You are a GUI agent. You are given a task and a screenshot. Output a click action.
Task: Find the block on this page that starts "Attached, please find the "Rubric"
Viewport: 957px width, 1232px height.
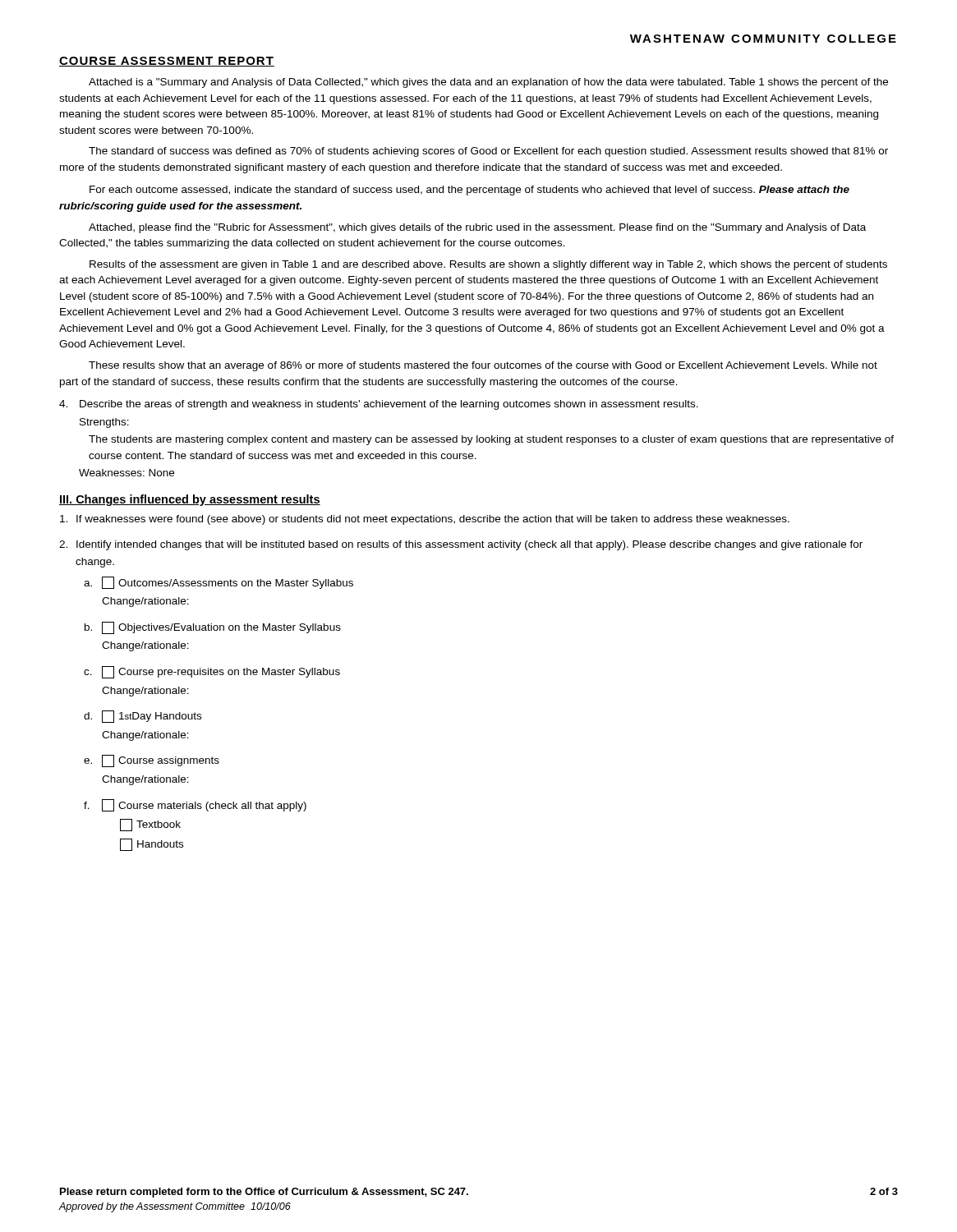478,304
